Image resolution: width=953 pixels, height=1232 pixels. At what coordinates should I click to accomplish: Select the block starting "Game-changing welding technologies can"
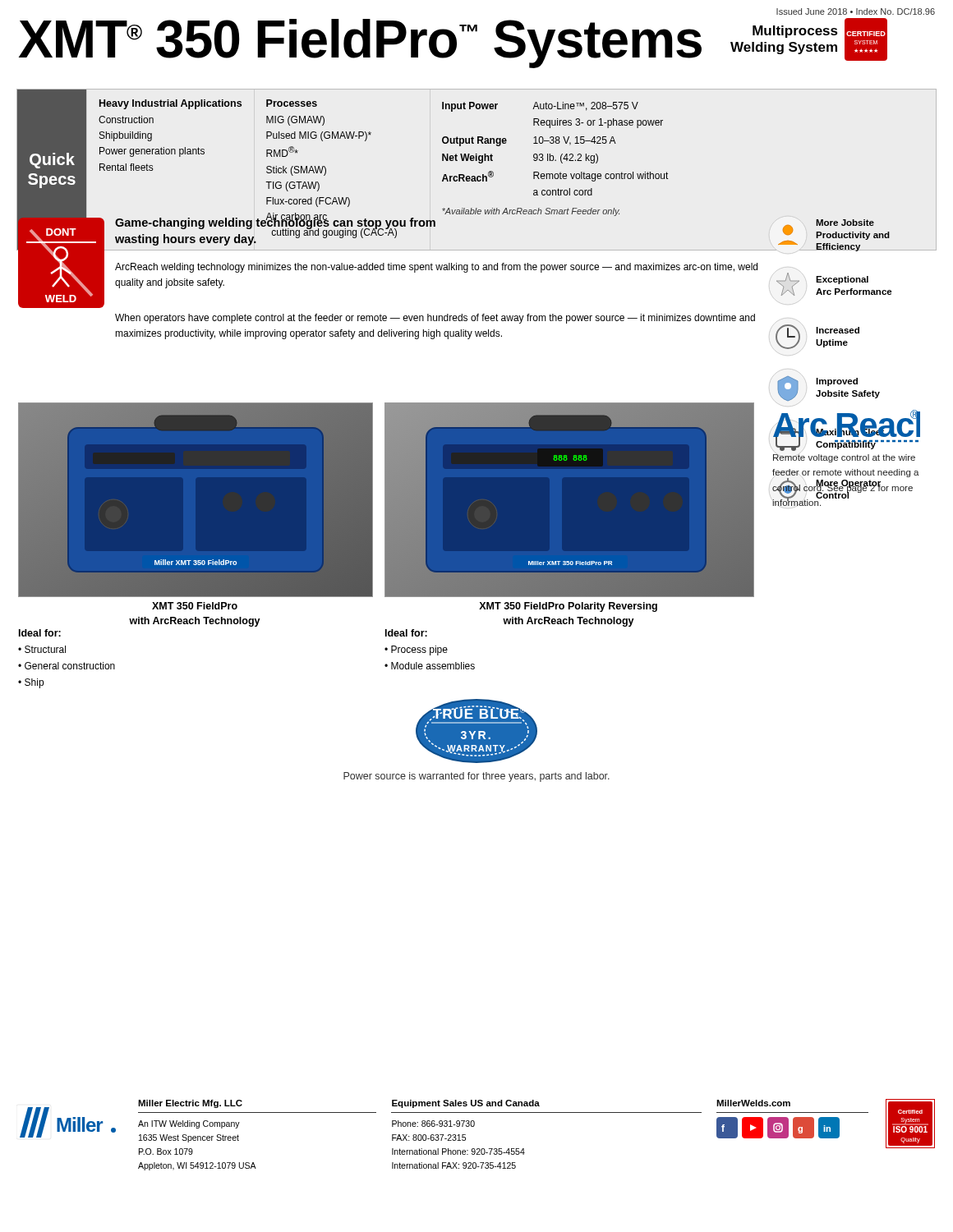coord(444,231)
